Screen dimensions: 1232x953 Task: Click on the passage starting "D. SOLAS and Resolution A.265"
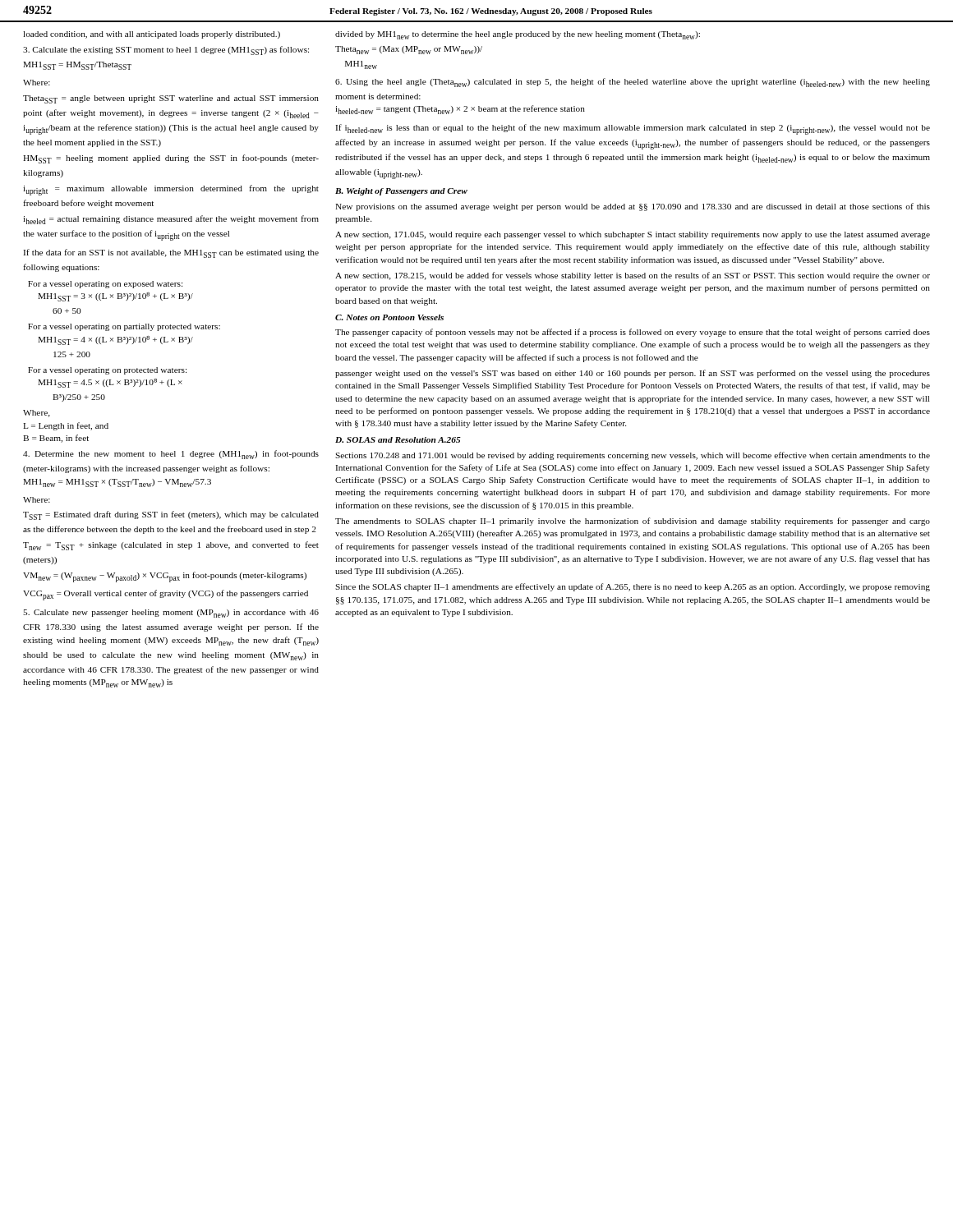[398, 440]
